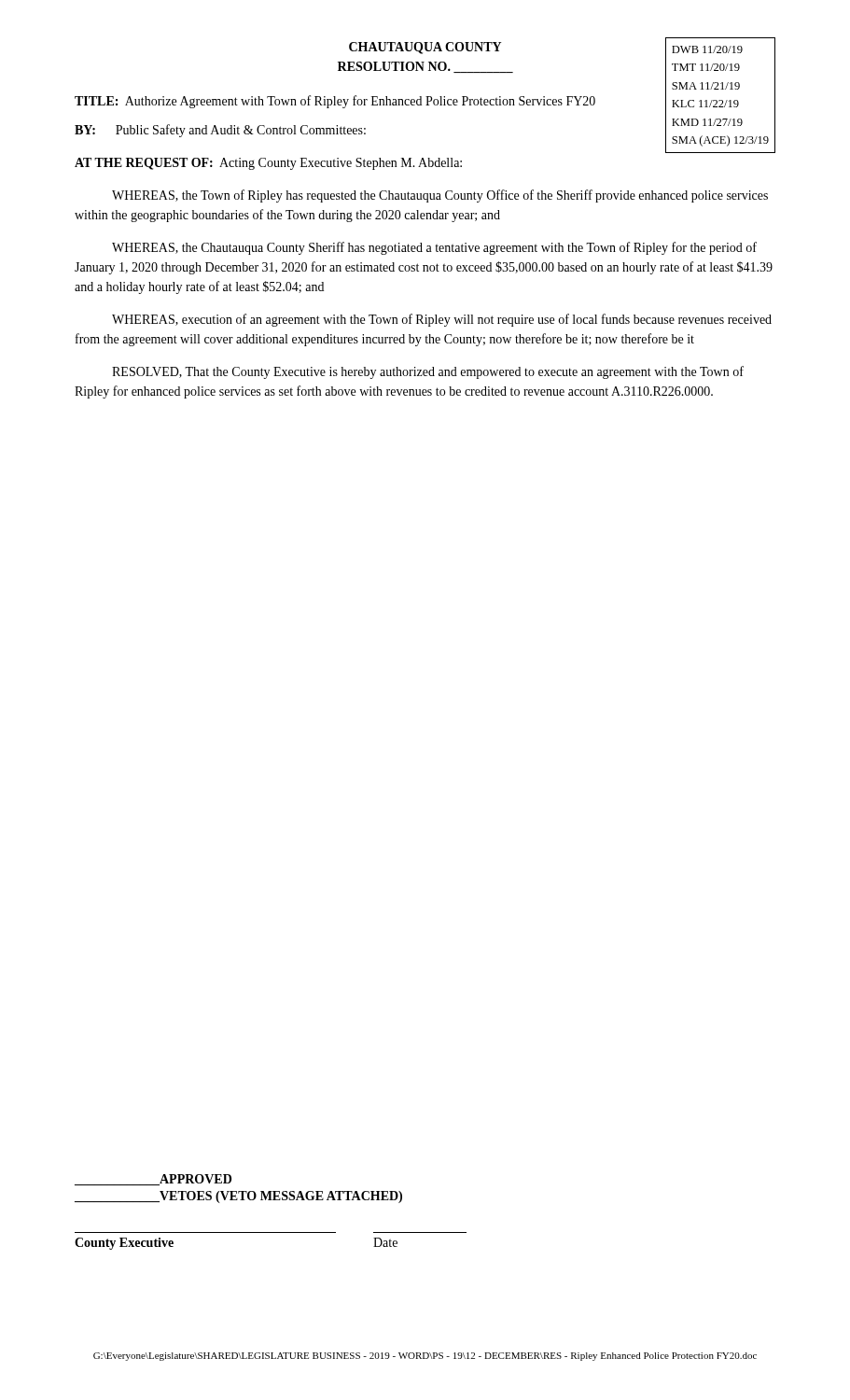Select the title containing "CHAUTAUQUA COUNTY RESOLUTION NO. _________"
850x1400 pixels.
[x=425, y=57]
